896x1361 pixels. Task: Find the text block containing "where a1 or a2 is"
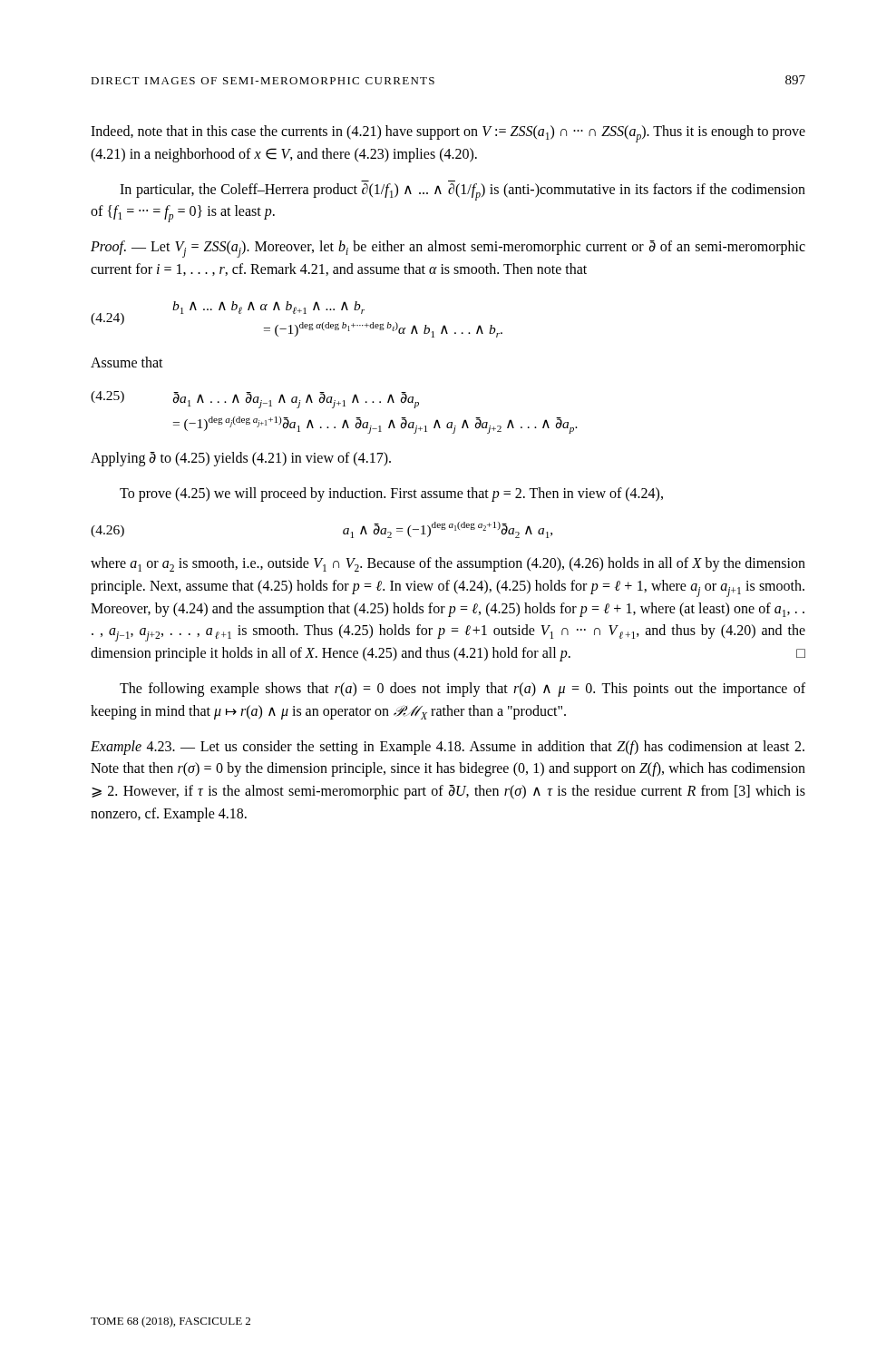pos(448,609)
